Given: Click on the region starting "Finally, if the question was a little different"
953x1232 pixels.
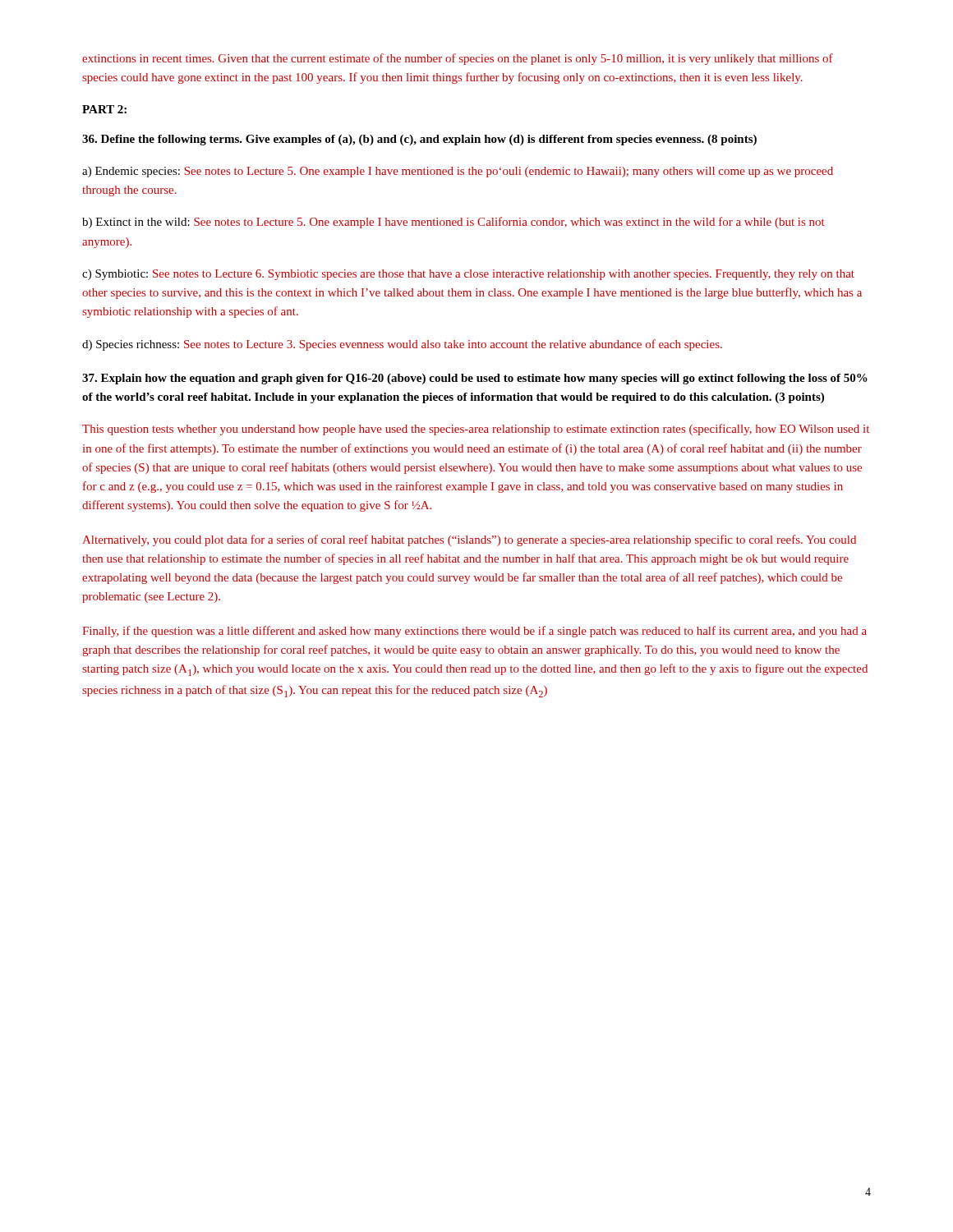Looking at the screenshot, I should [x=475, y=662].
